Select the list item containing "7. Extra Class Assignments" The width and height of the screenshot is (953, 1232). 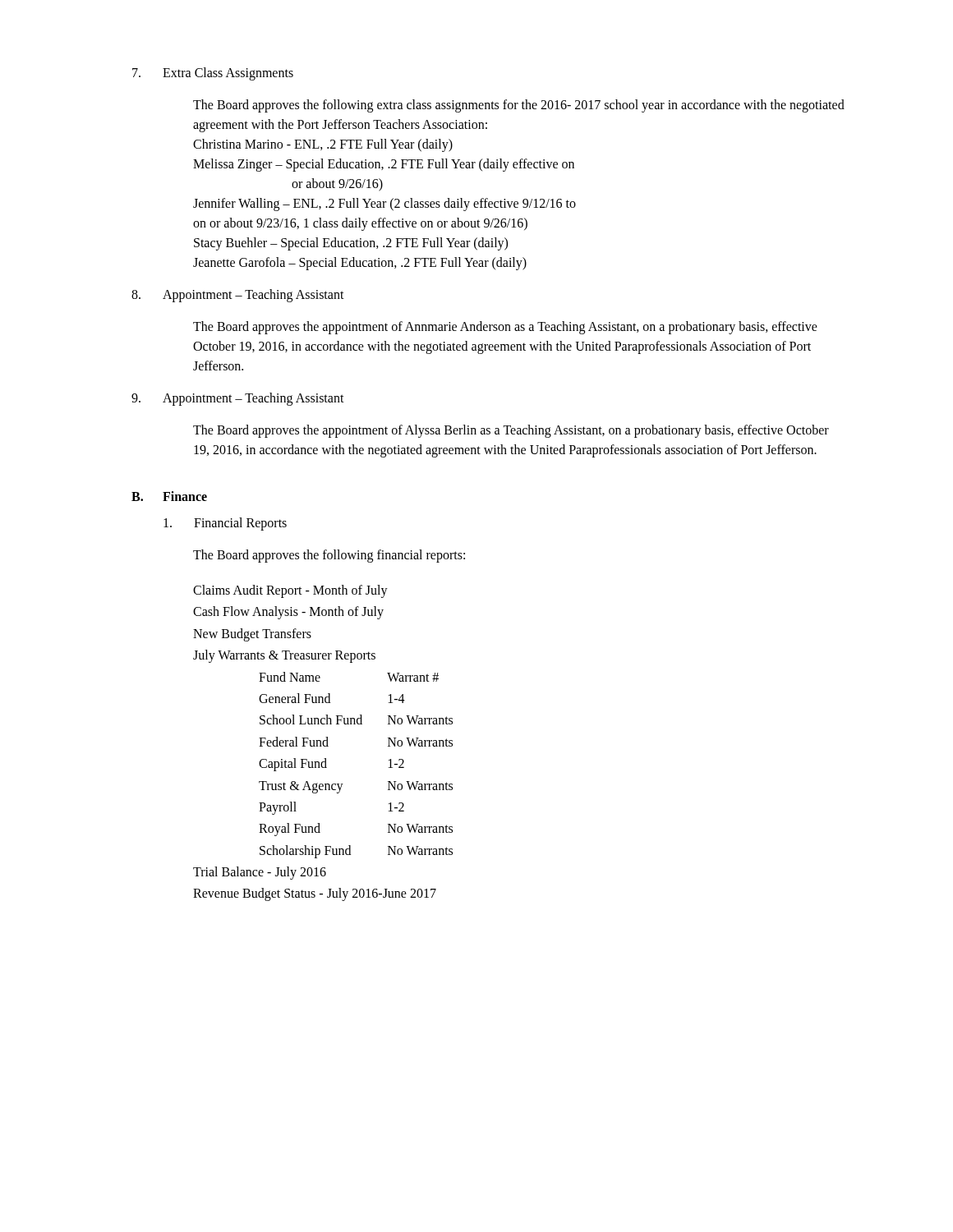(x=213, y=74)
